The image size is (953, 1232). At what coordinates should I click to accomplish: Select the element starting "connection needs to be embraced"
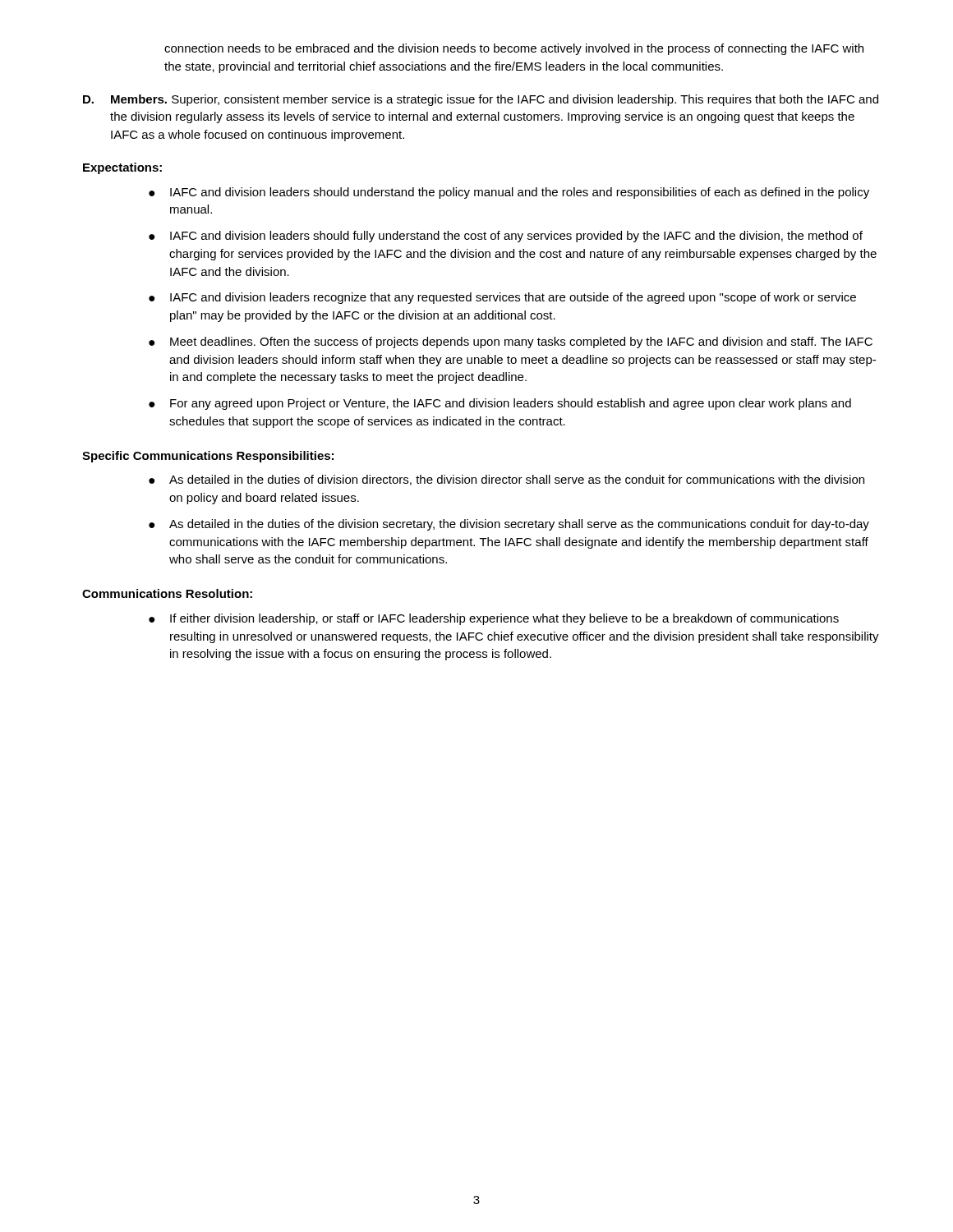pos(514,57)
